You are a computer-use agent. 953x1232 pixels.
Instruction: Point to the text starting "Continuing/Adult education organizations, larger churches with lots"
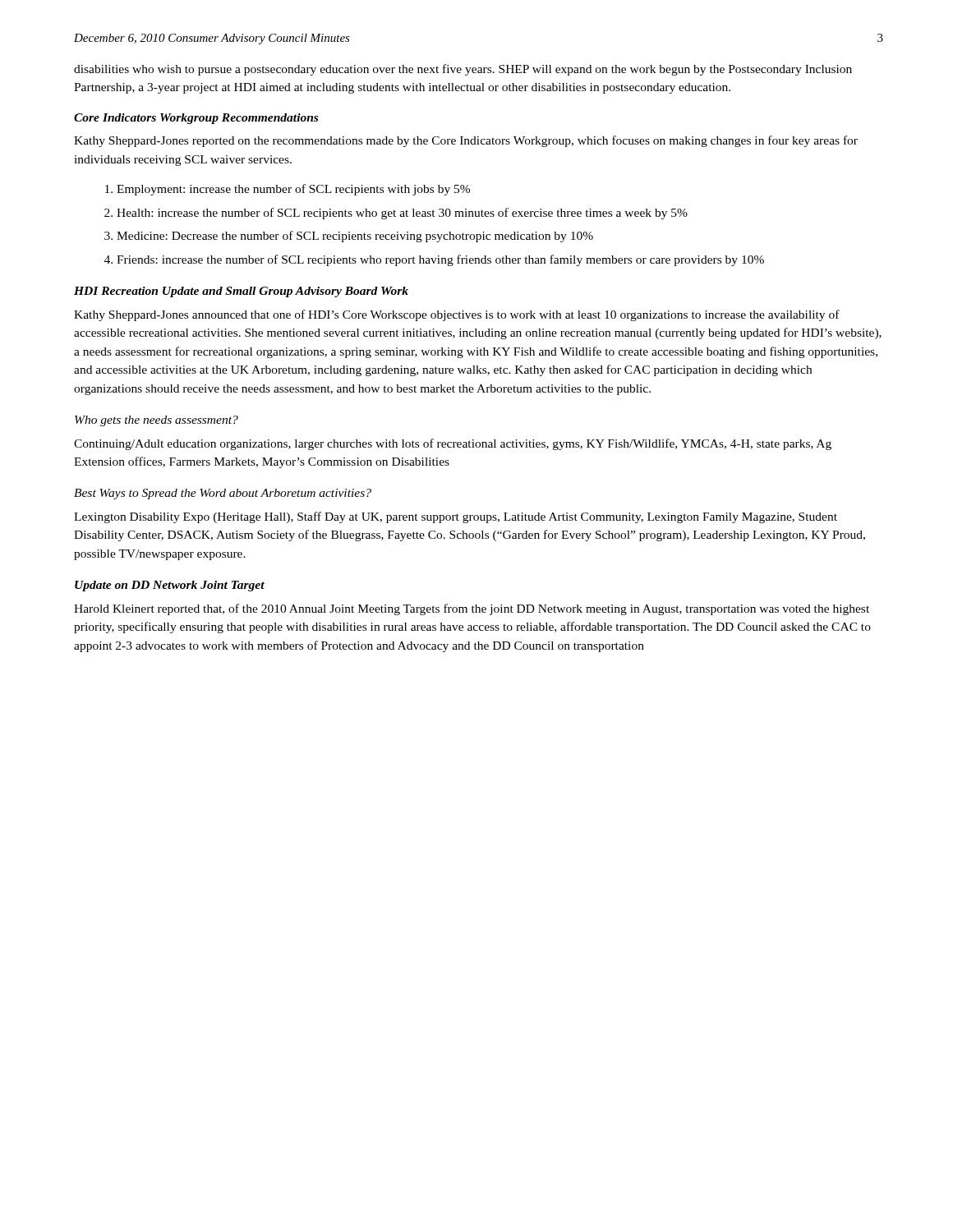[x=479, y=453]
